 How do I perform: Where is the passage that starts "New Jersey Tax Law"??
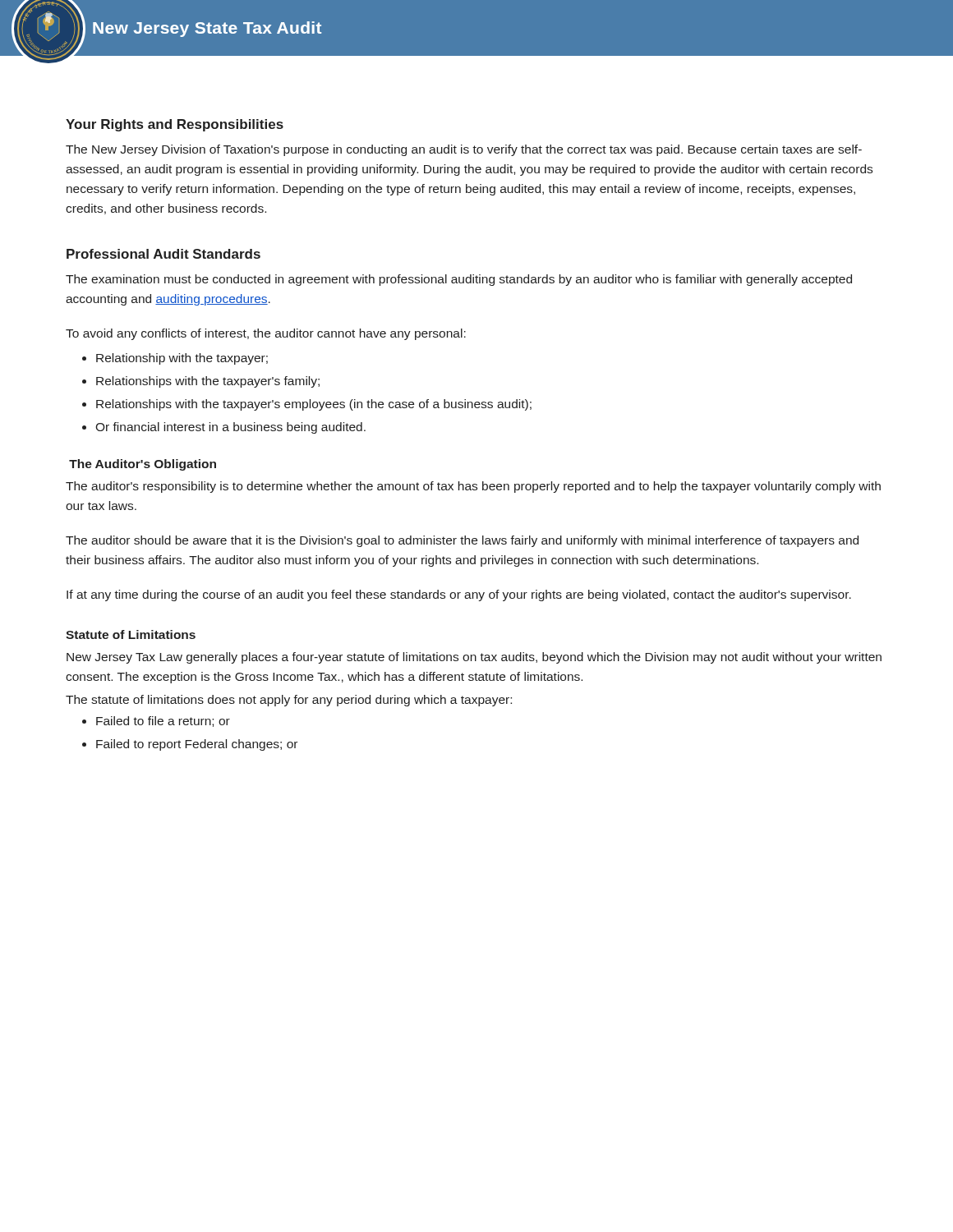point(474,667)
